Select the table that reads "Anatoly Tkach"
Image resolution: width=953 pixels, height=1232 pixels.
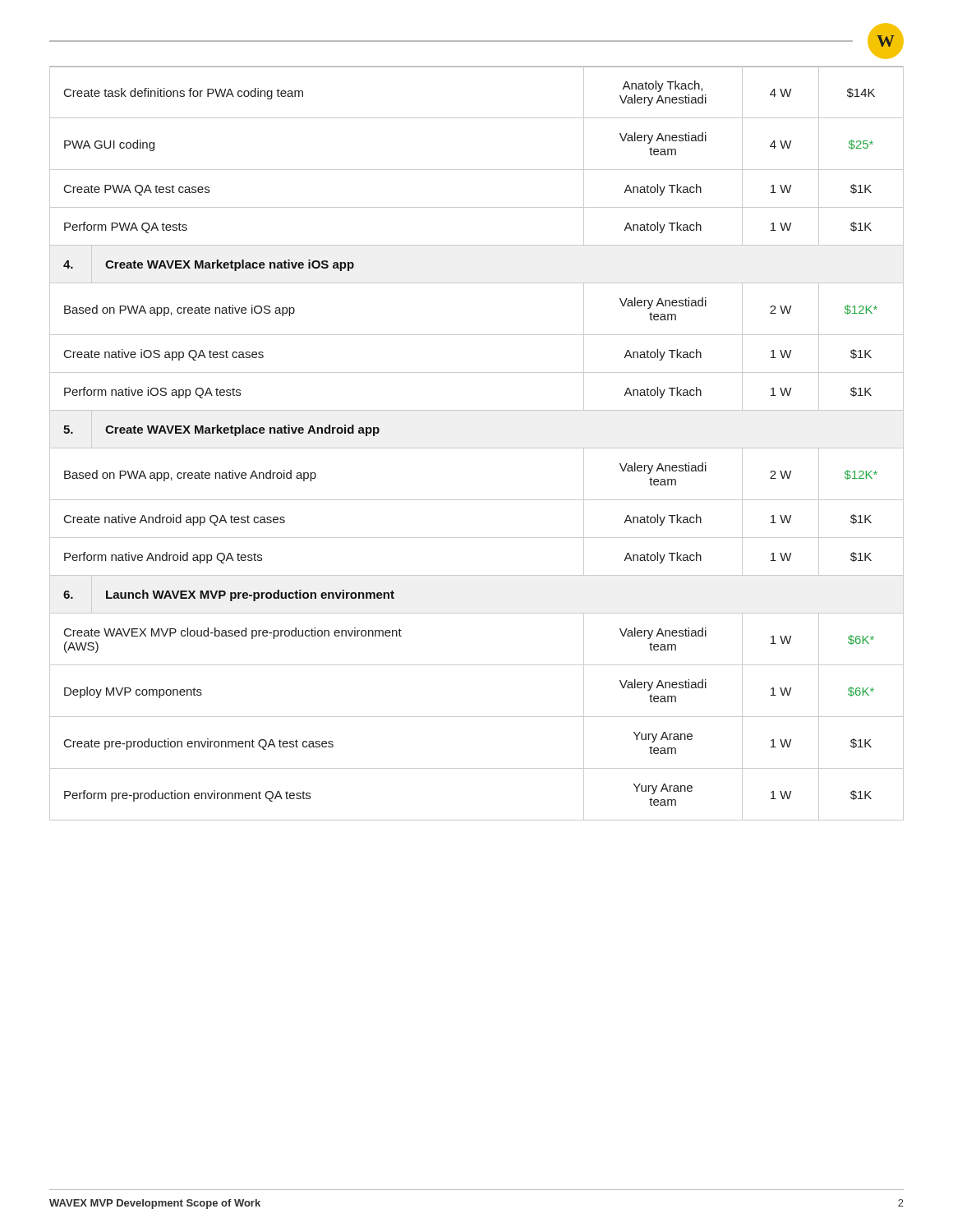coord(476,443)
